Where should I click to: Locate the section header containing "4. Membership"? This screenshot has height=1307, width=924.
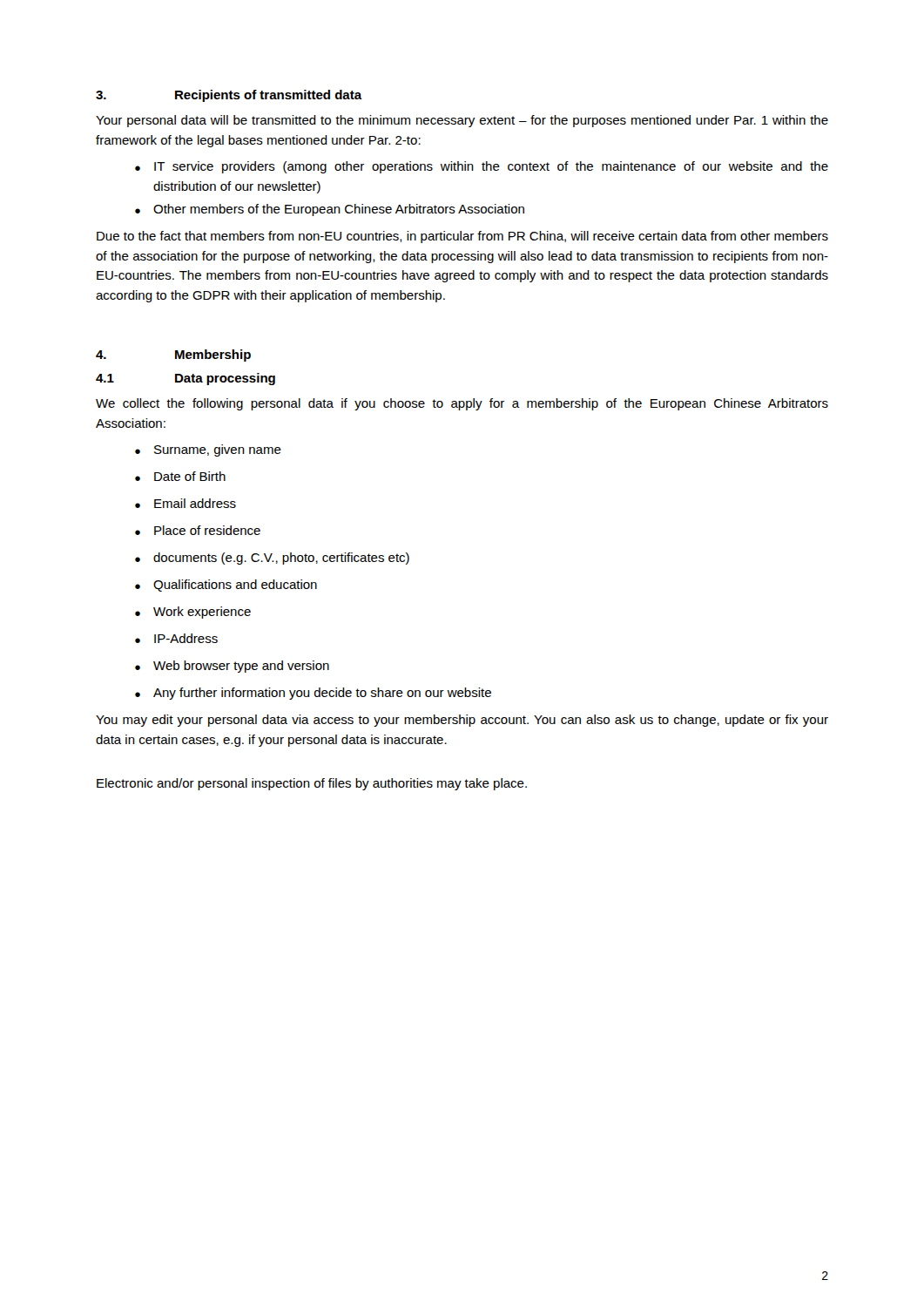(x=173, y=354)
